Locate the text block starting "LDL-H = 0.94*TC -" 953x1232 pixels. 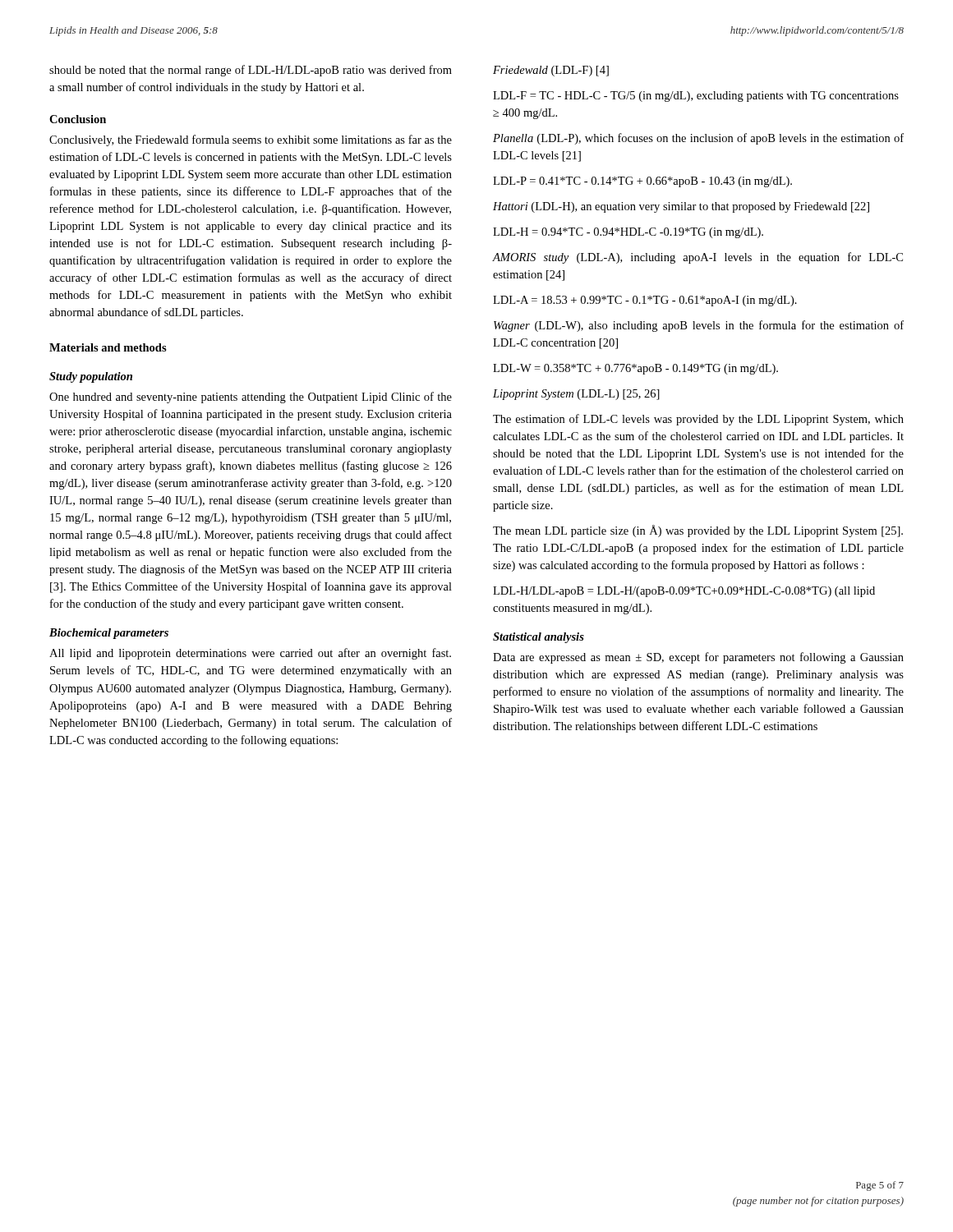pos(628,232)
